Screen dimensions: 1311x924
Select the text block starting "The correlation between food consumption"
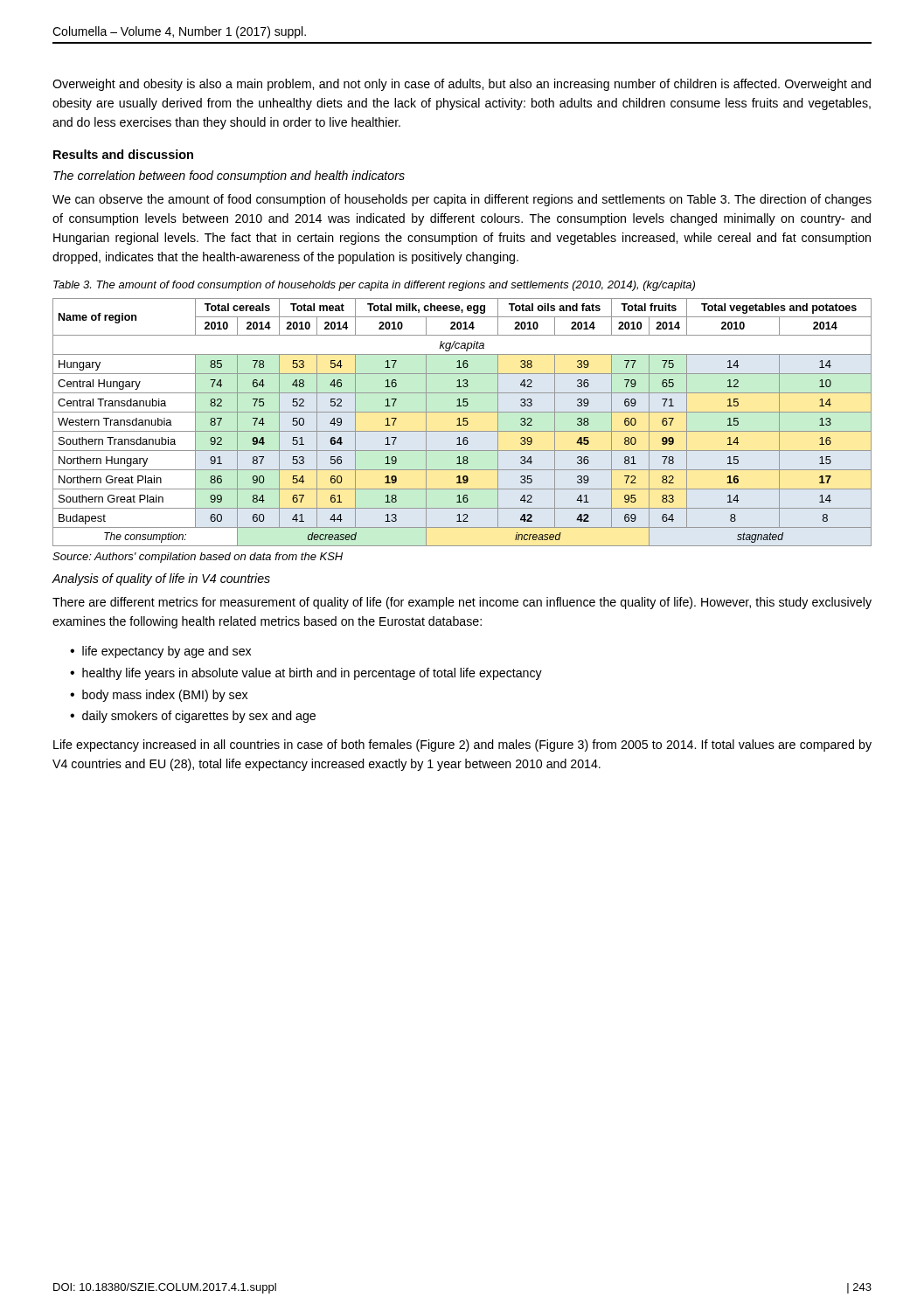click(229, 176)
